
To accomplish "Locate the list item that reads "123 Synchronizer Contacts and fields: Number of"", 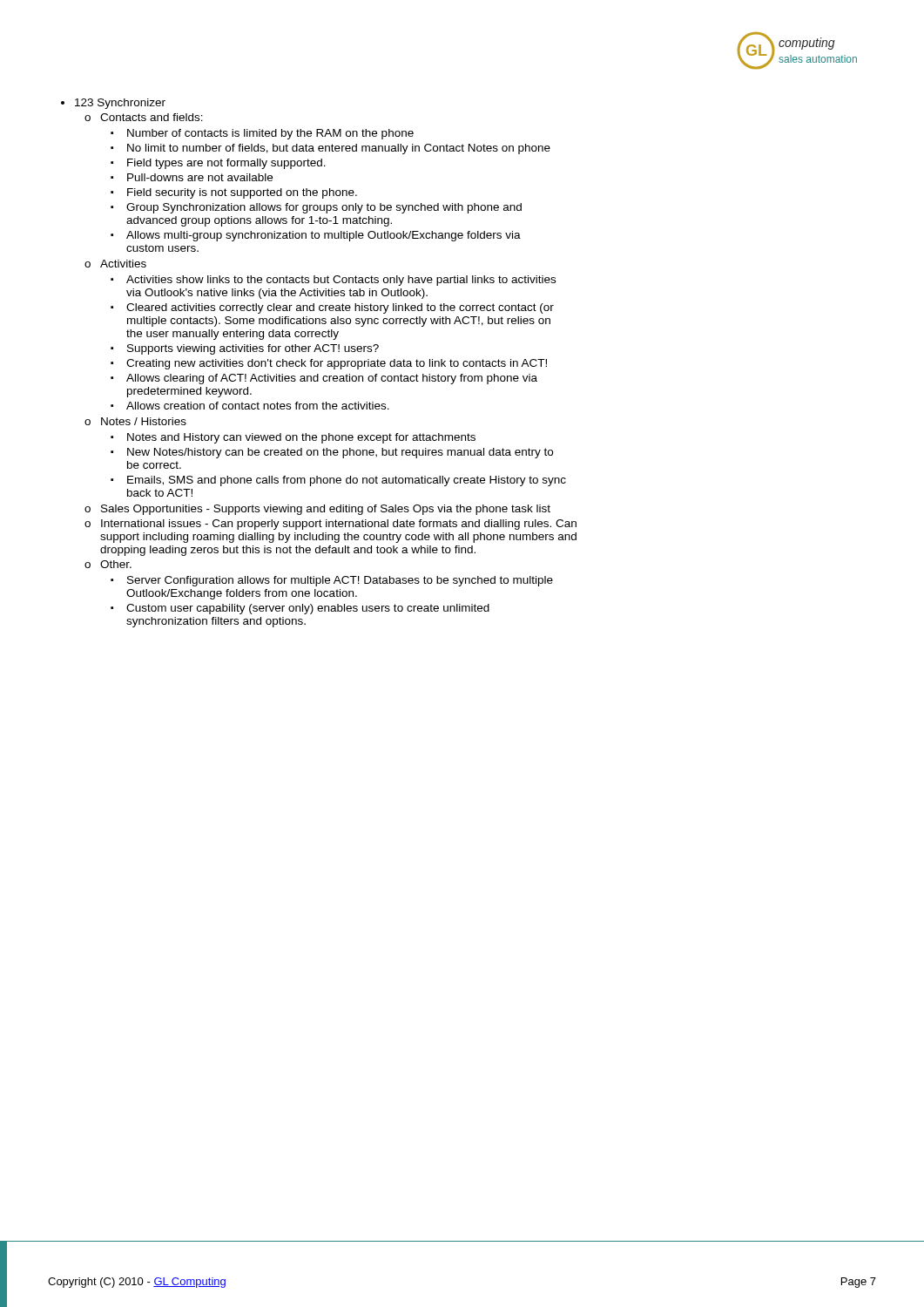I will pos(475,362).
